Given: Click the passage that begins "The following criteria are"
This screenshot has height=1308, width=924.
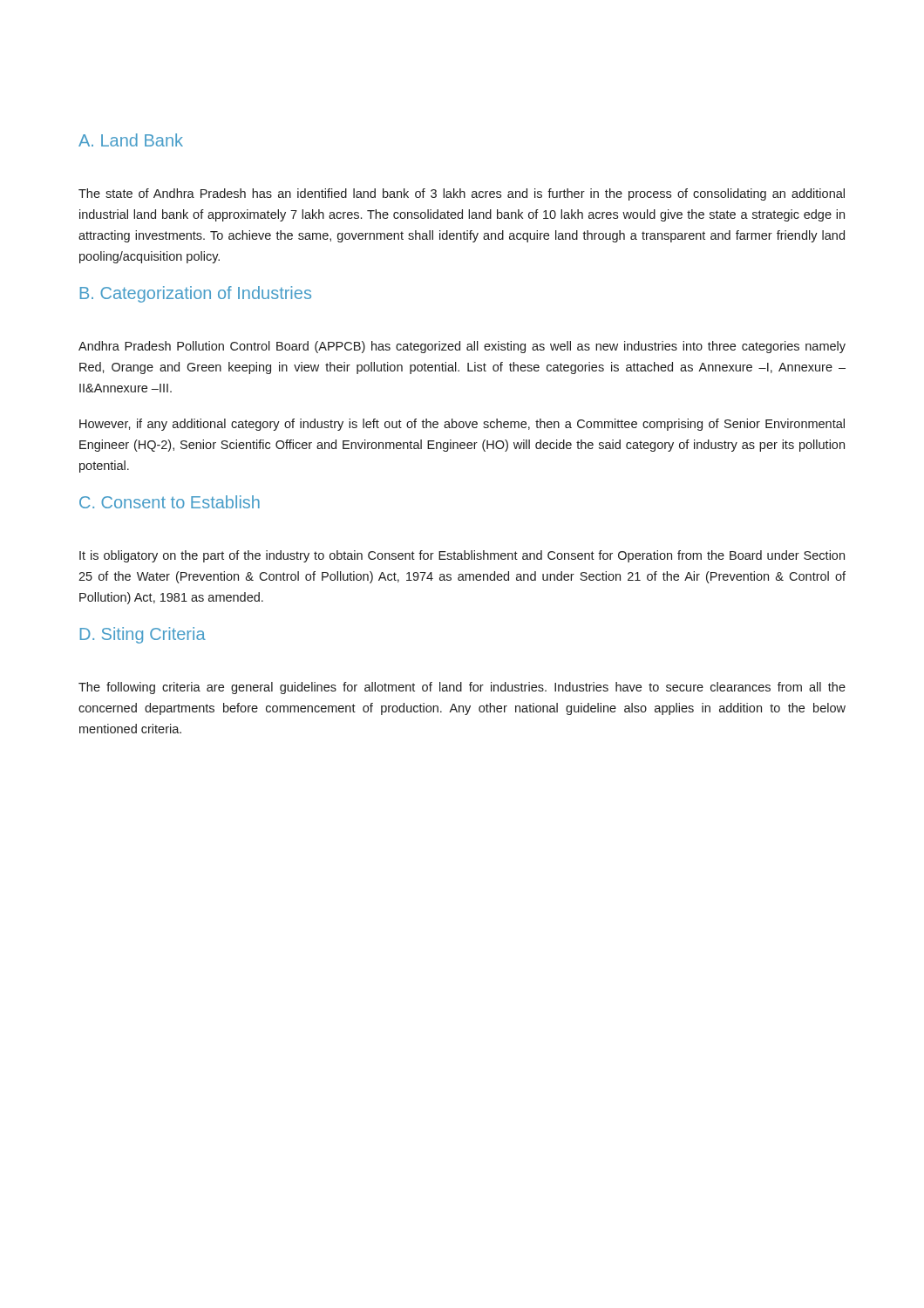Looking at the screenshot, I should [x=462, y=709].
